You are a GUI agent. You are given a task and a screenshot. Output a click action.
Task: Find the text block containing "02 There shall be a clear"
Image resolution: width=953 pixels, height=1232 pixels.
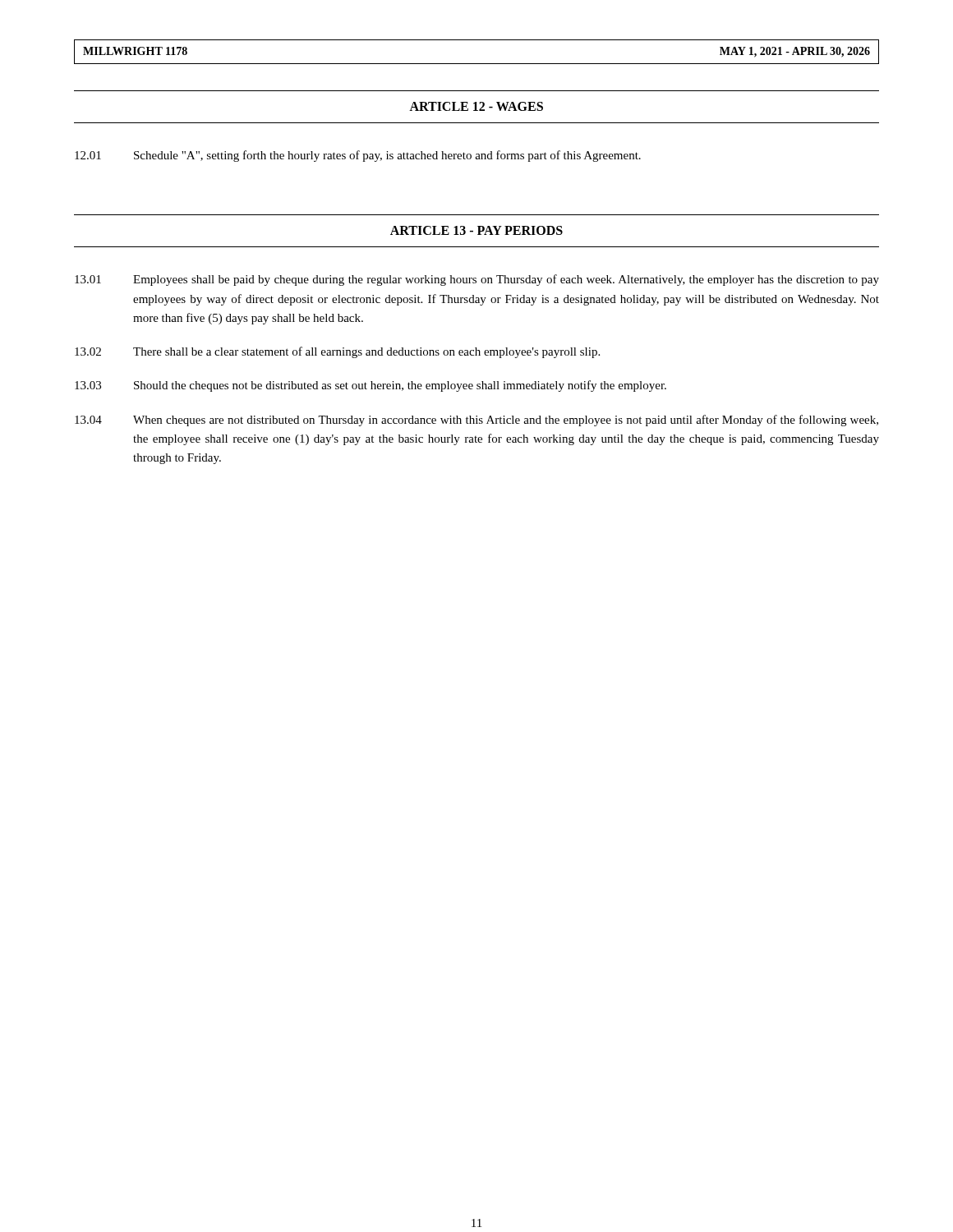[476, 352]
